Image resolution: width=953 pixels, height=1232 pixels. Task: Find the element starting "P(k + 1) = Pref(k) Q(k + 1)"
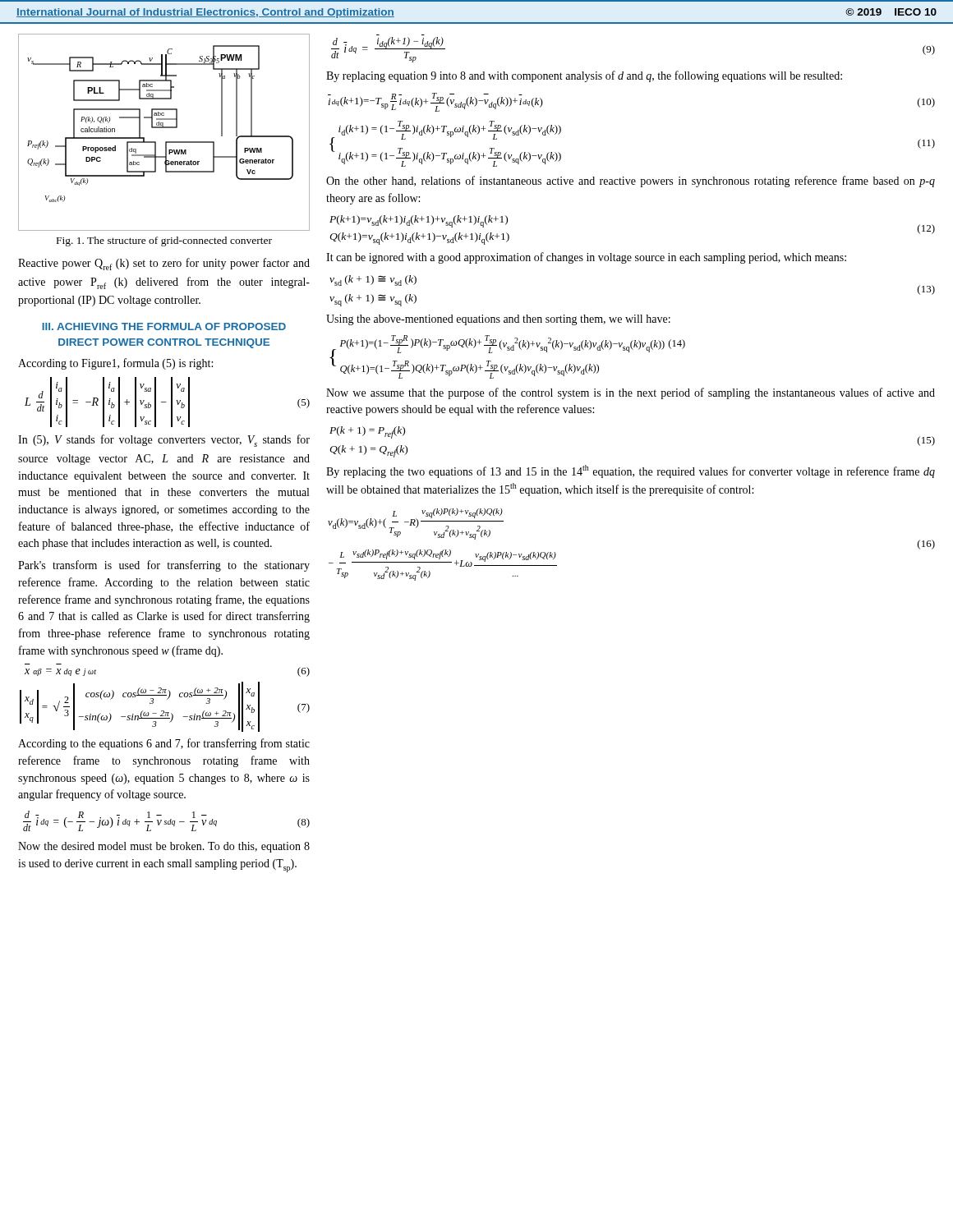coord(372,448)
